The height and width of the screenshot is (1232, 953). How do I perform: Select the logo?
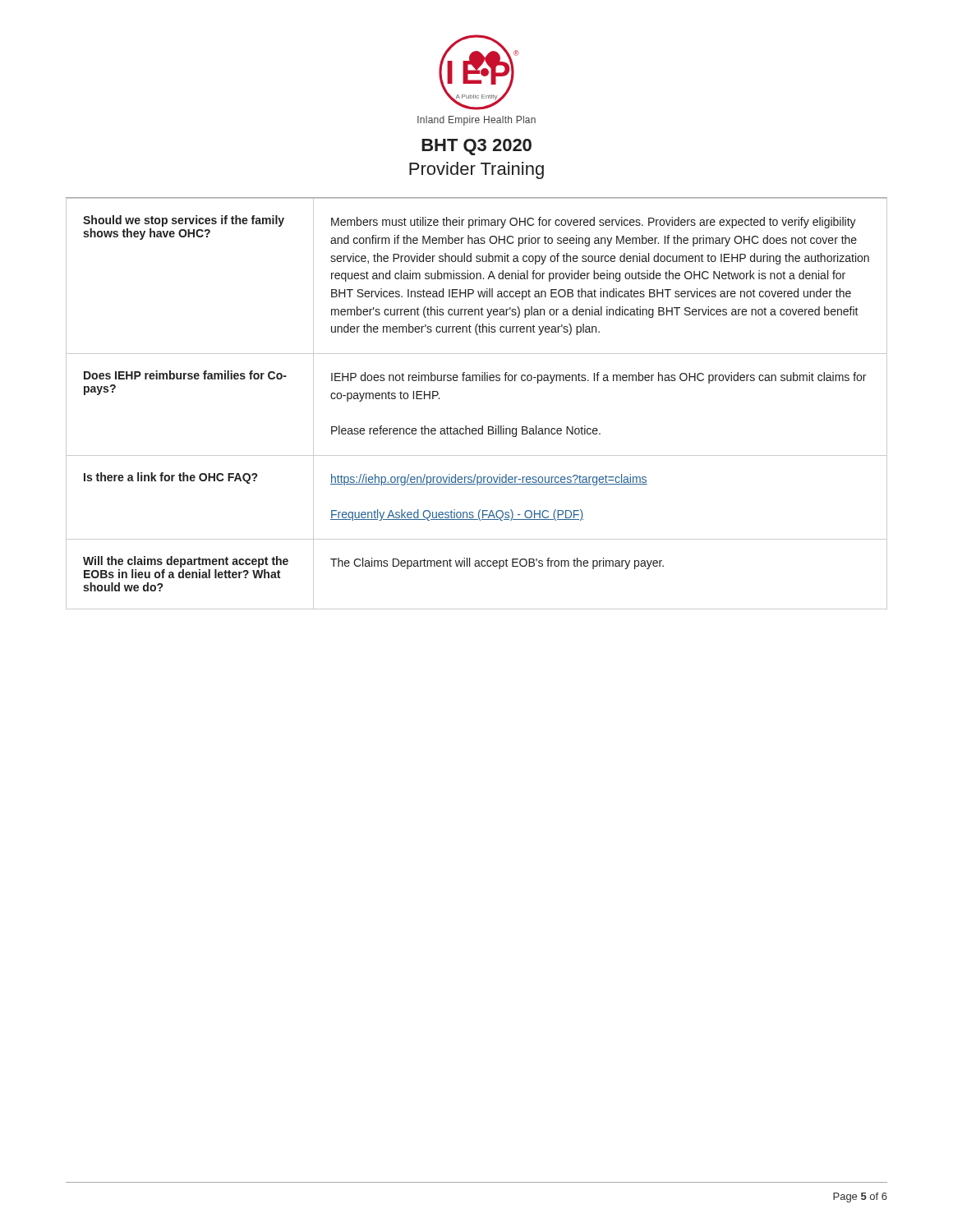[x=476, y=79]
